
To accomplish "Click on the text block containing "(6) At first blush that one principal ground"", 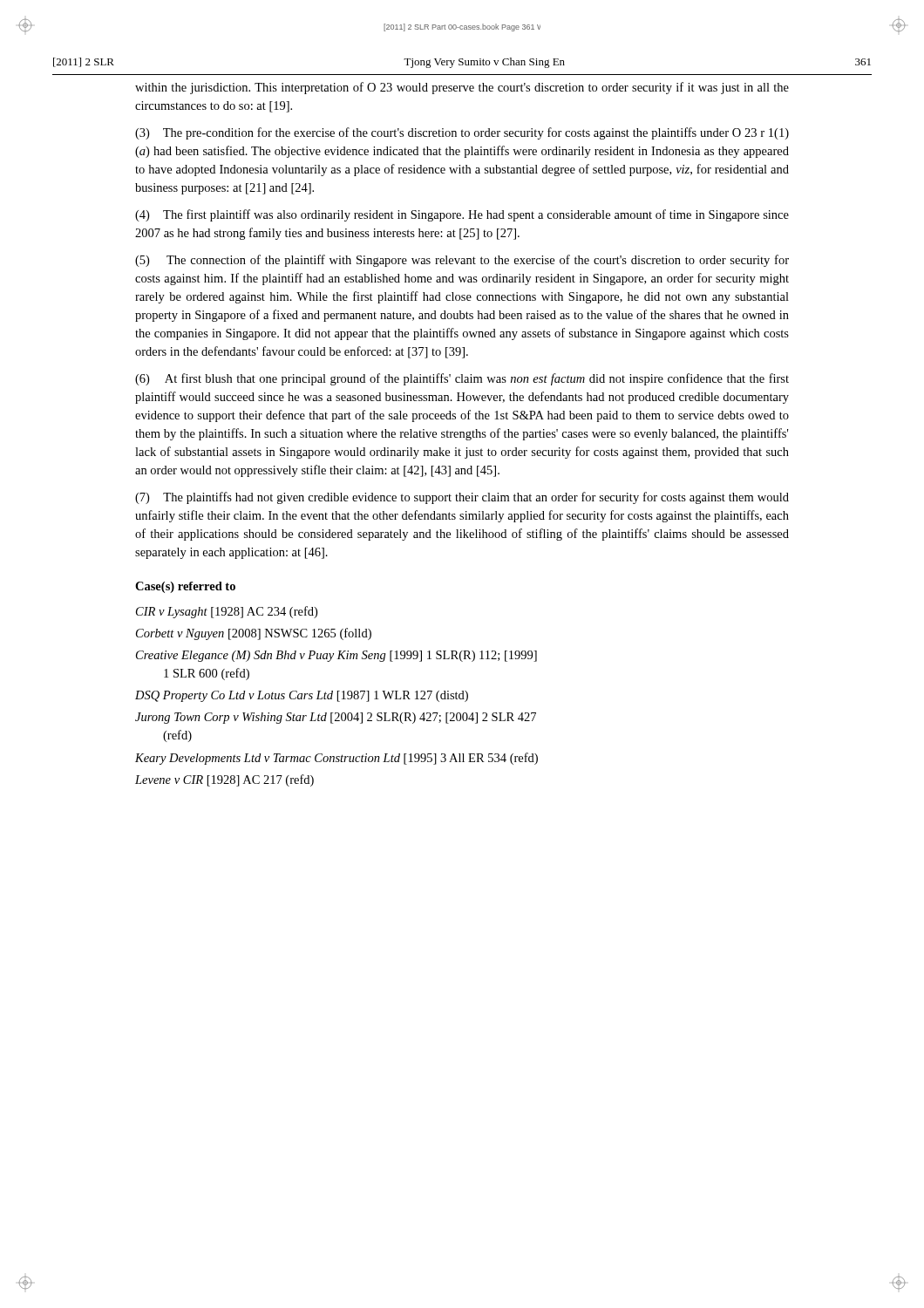I will pyautogui.click(x=462, y=424).
